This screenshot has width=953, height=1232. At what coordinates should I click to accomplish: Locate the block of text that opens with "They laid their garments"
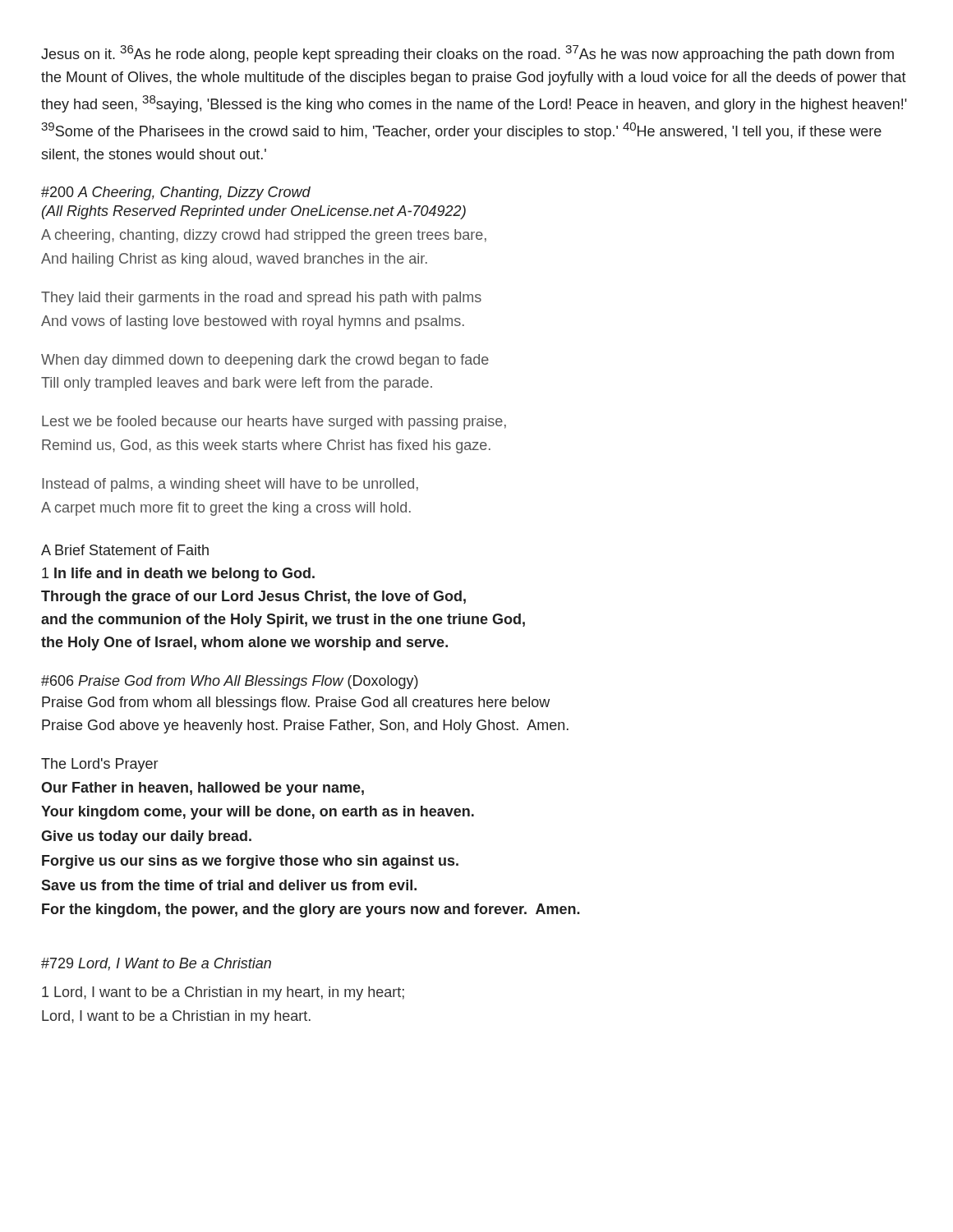click(x=261, y=309)
